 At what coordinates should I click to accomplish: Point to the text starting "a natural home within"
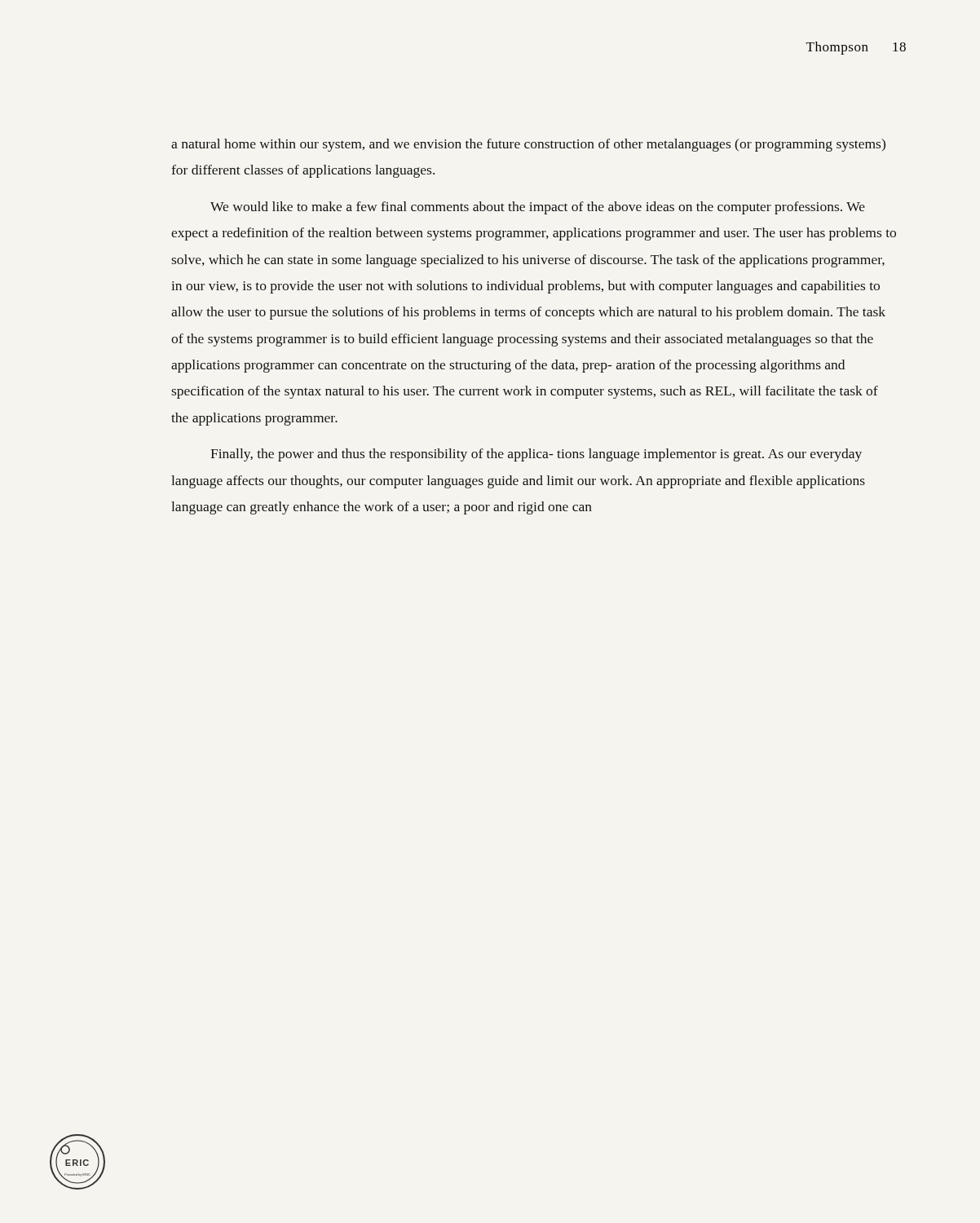[x=535, y=325]
